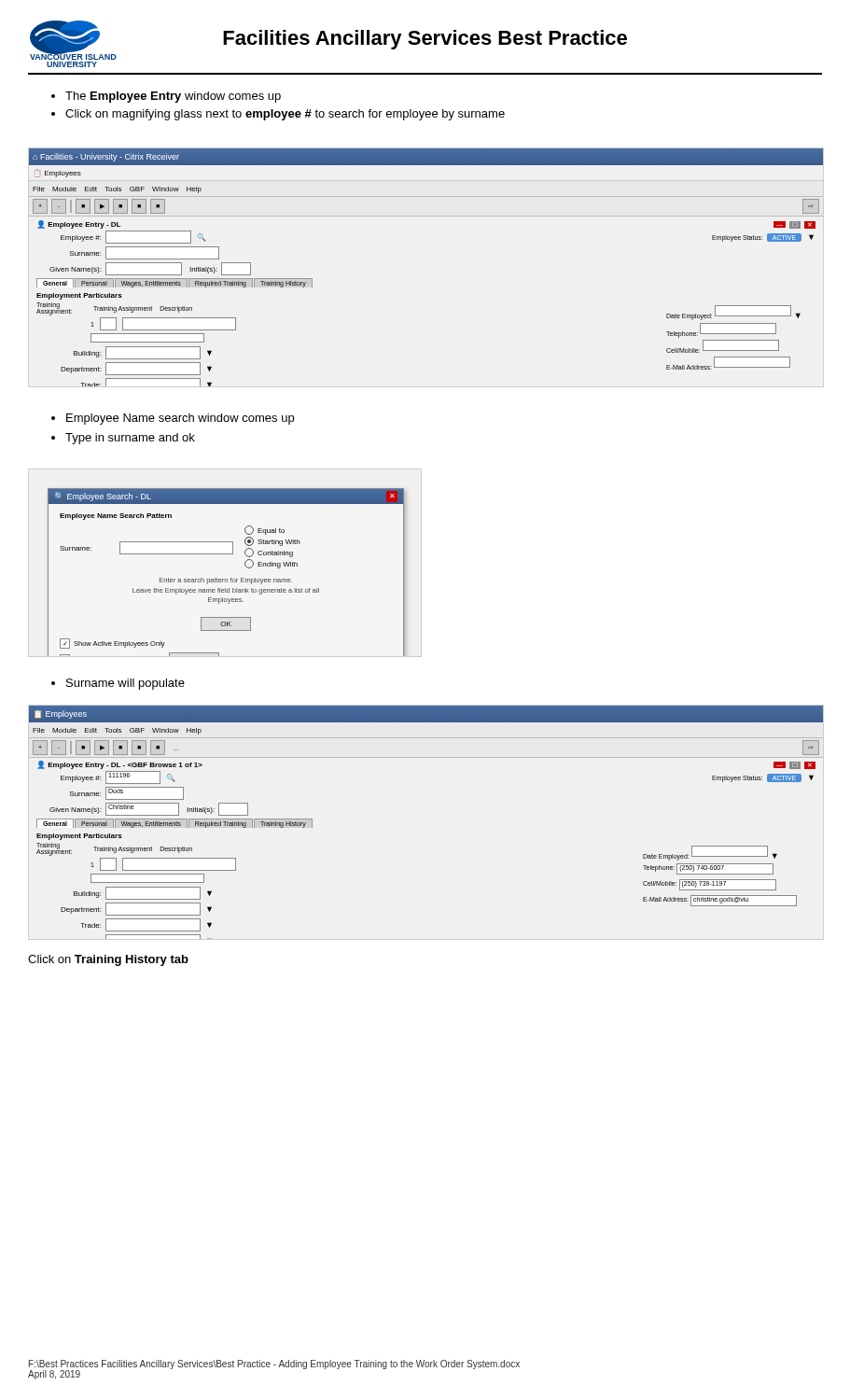850x1400 pixels.
Task: Find the logo
Action: tap(79, 42)
